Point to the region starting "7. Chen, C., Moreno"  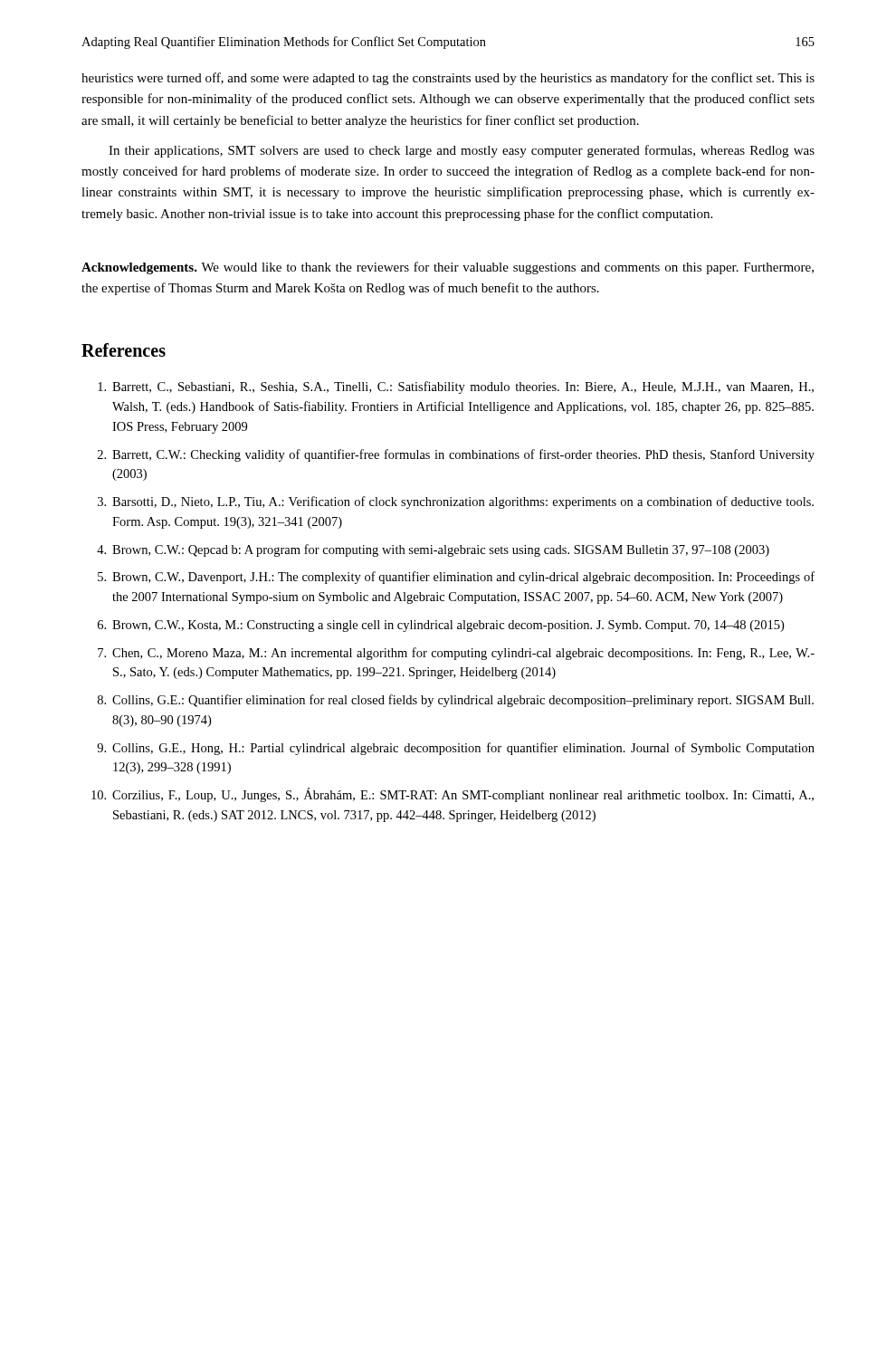(x=448, y=663)
